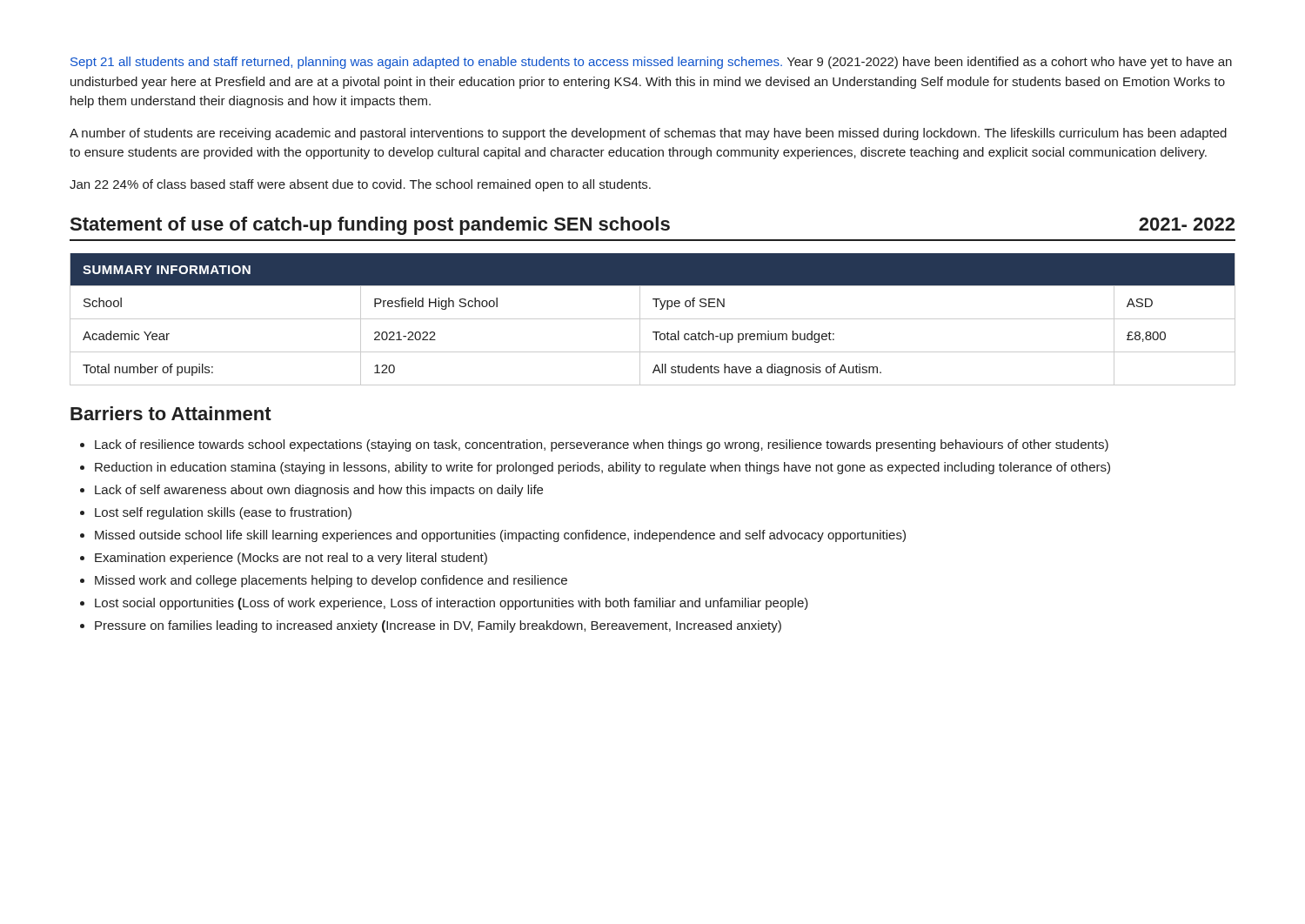Point to the passage starting "Lack of self awareness about own diagnosis"

(319, 489)
